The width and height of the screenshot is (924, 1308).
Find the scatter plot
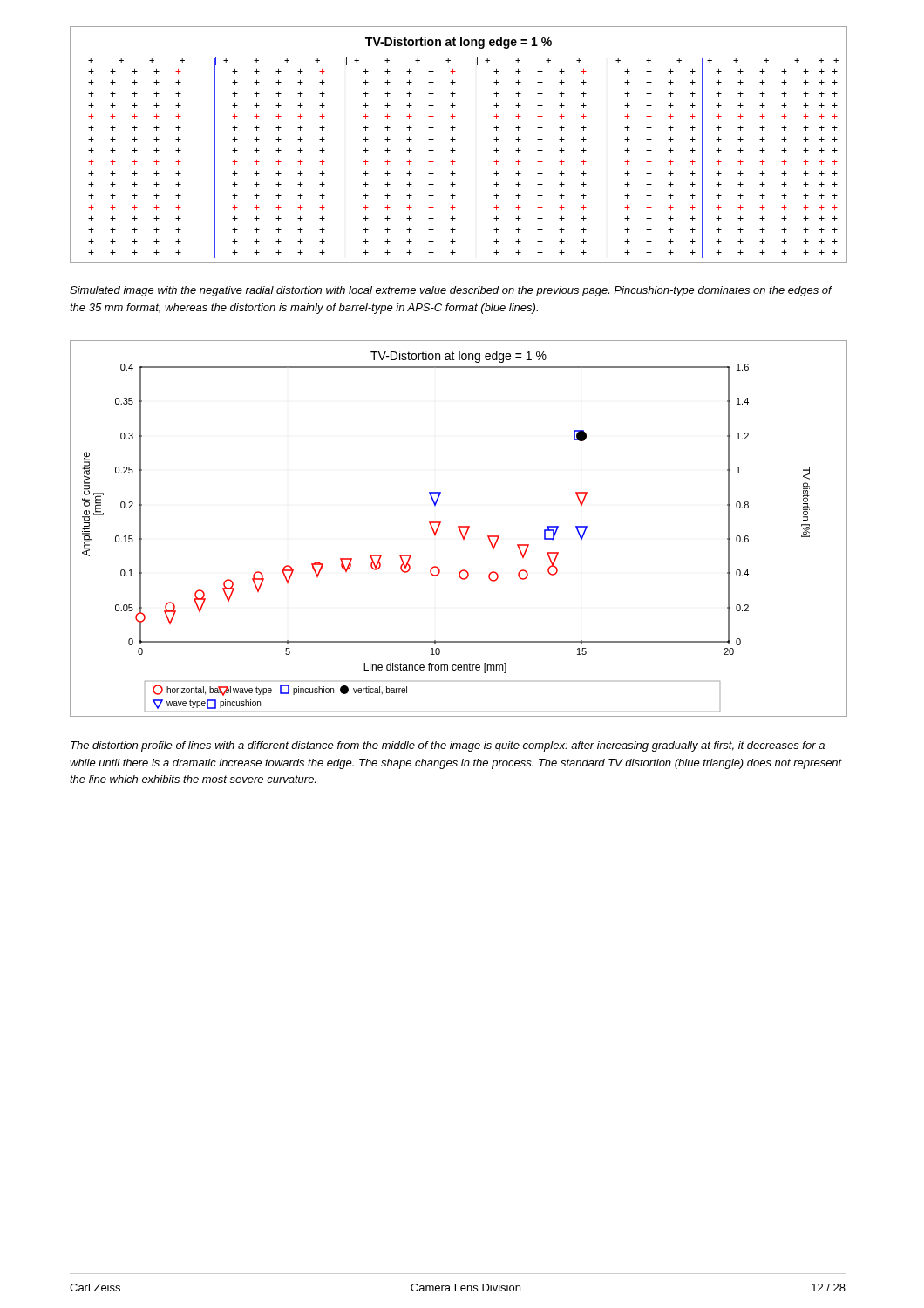(x=459, y=528)
